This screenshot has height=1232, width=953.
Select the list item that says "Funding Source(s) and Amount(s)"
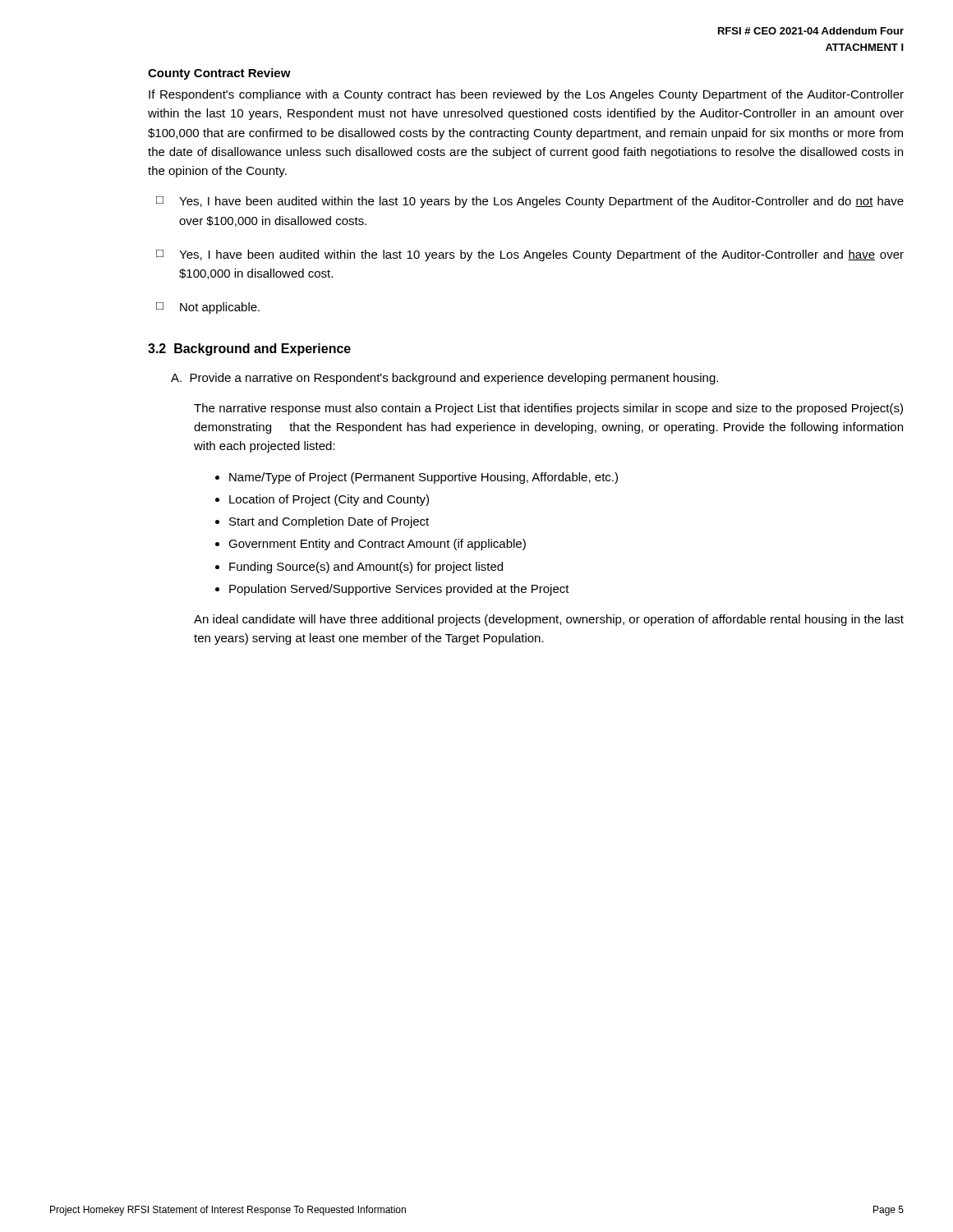click(x=366, y=566)
